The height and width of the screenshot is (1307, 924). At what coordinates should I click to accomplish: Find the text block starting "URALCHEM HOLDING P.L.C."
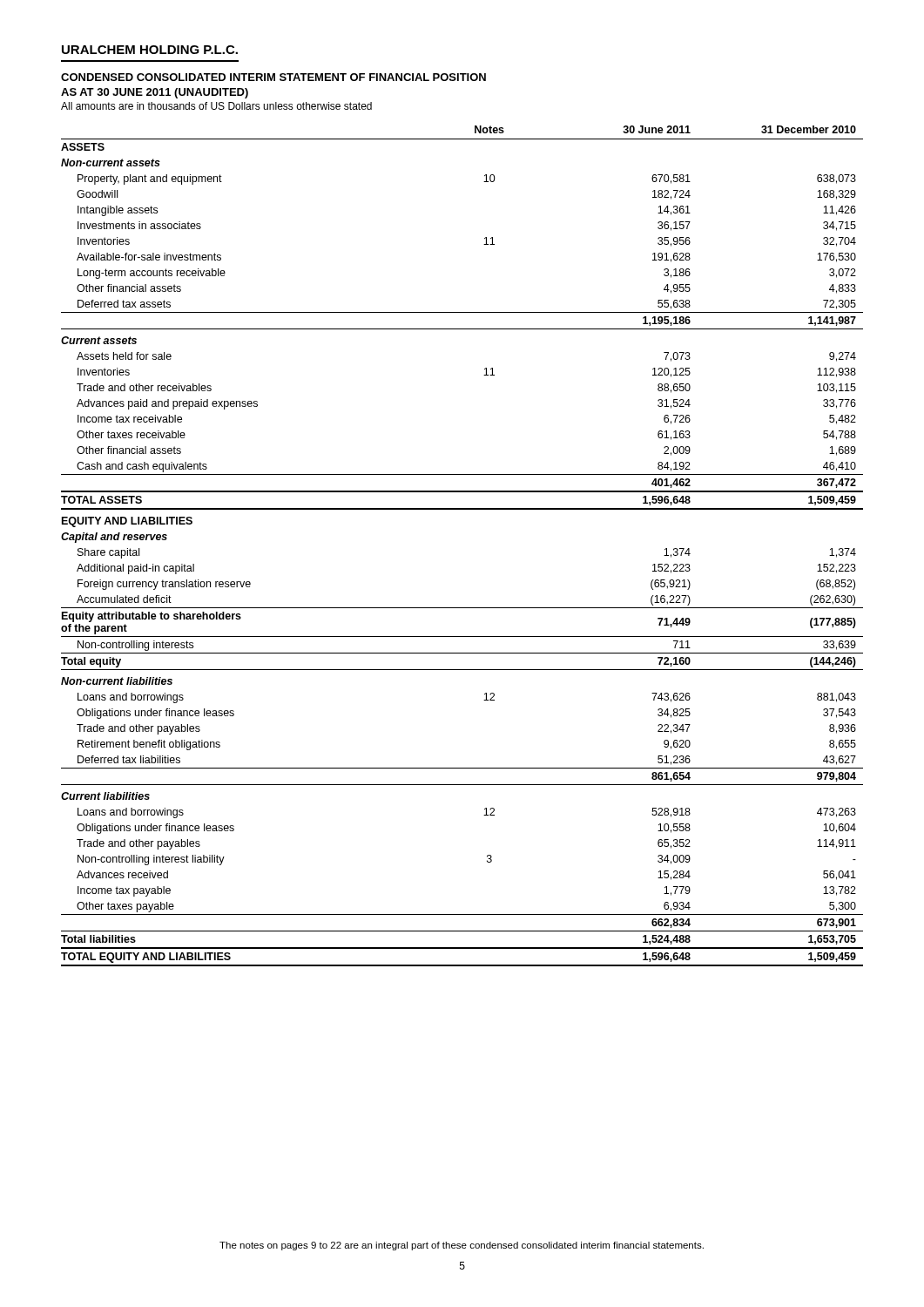point(150,52)
